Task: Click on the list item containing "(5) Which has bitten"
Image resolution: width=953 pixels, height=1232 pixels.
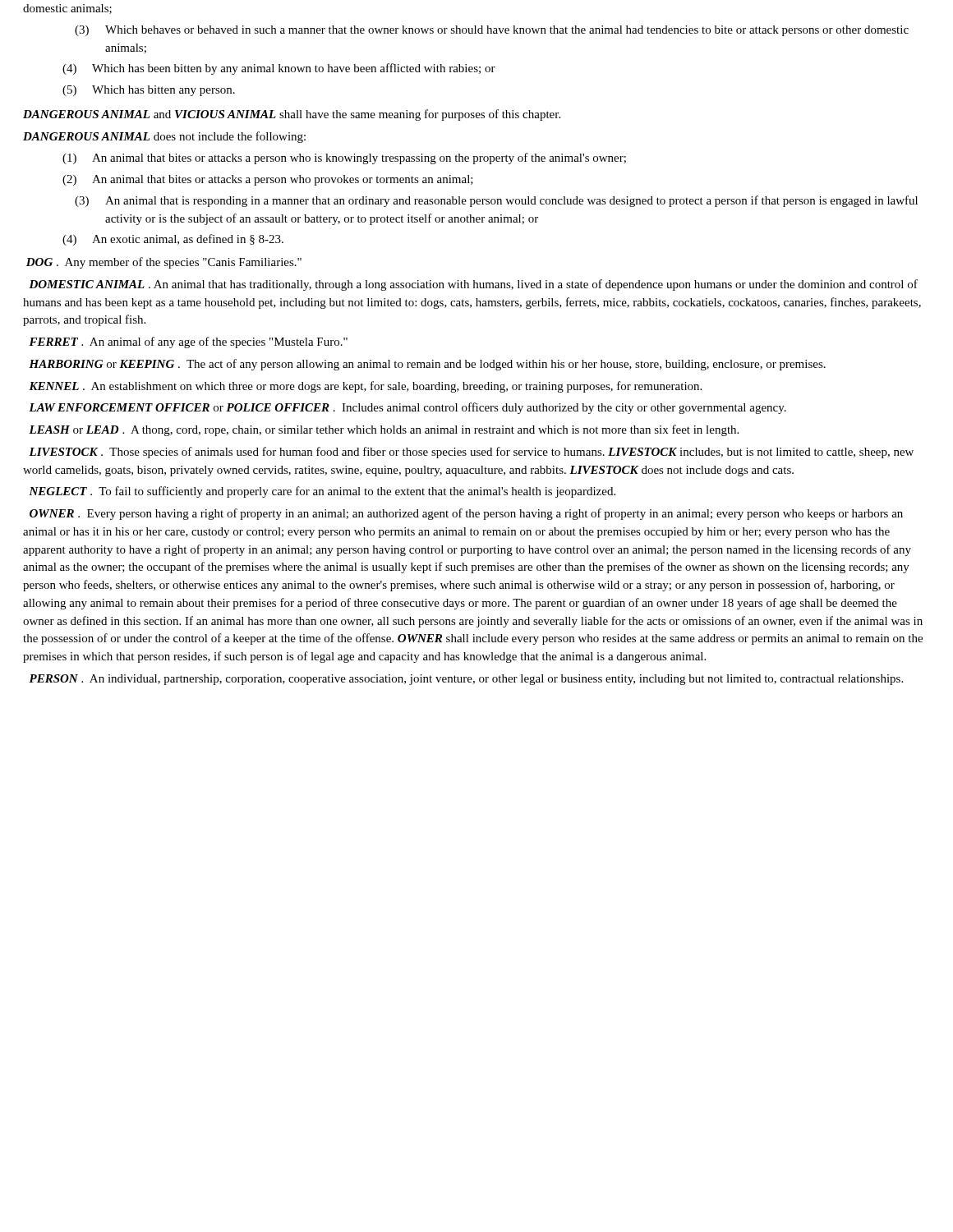Action: pos(149,91)
